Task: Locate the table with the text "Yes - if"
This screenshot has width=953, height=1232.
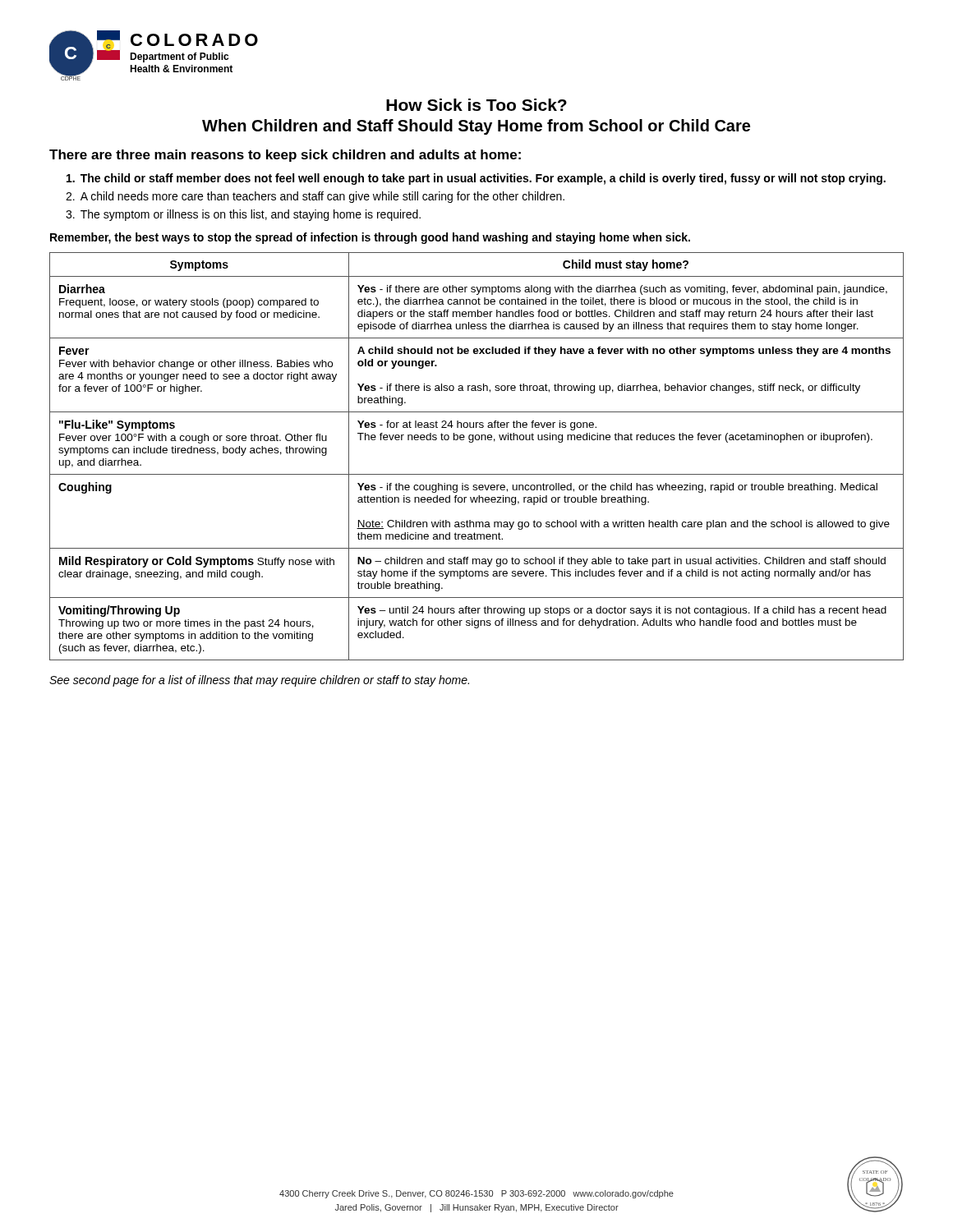Action: [x=476, y=456]
